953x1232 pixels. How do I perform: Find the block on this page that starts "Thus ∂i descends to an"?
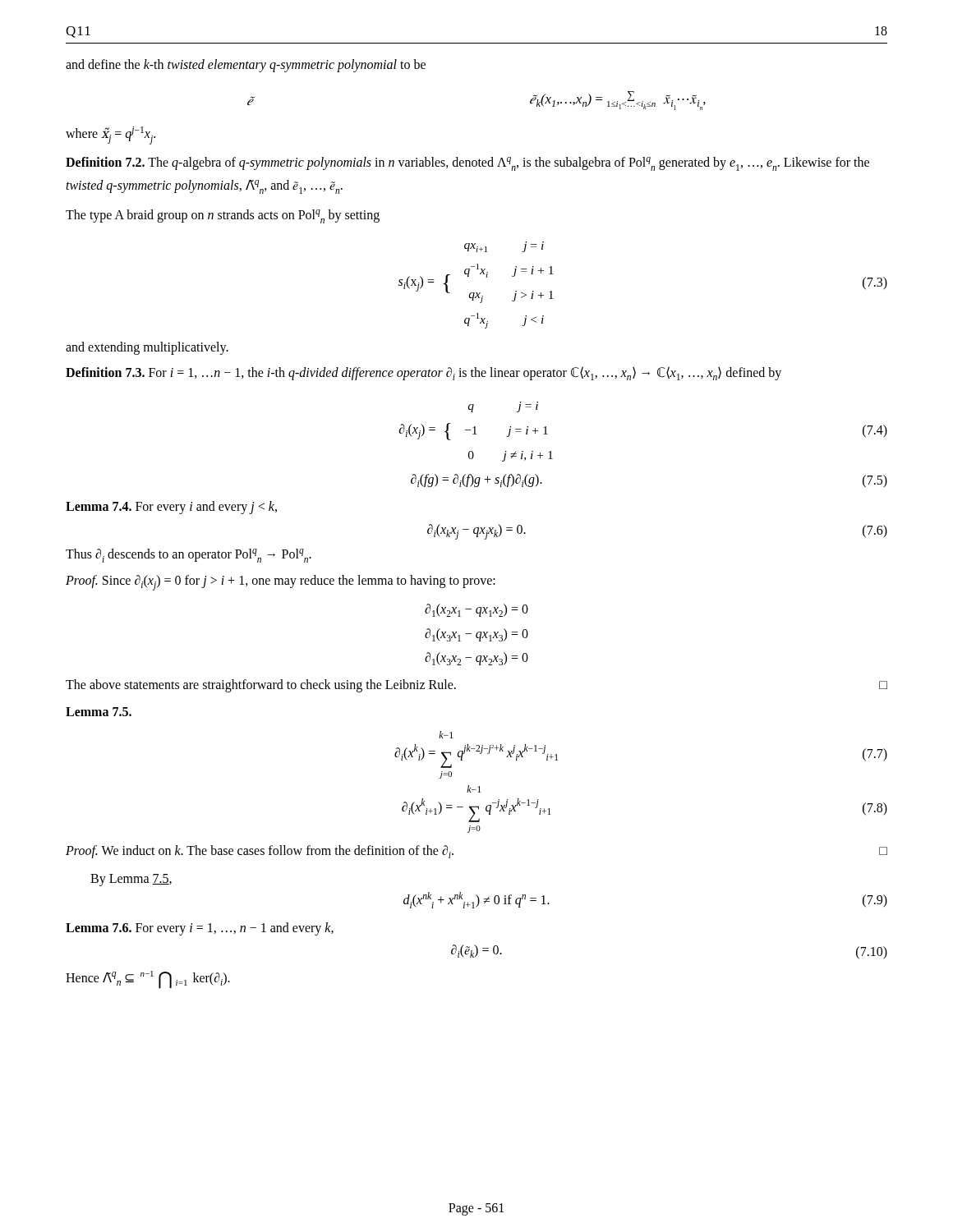[189, 555]
